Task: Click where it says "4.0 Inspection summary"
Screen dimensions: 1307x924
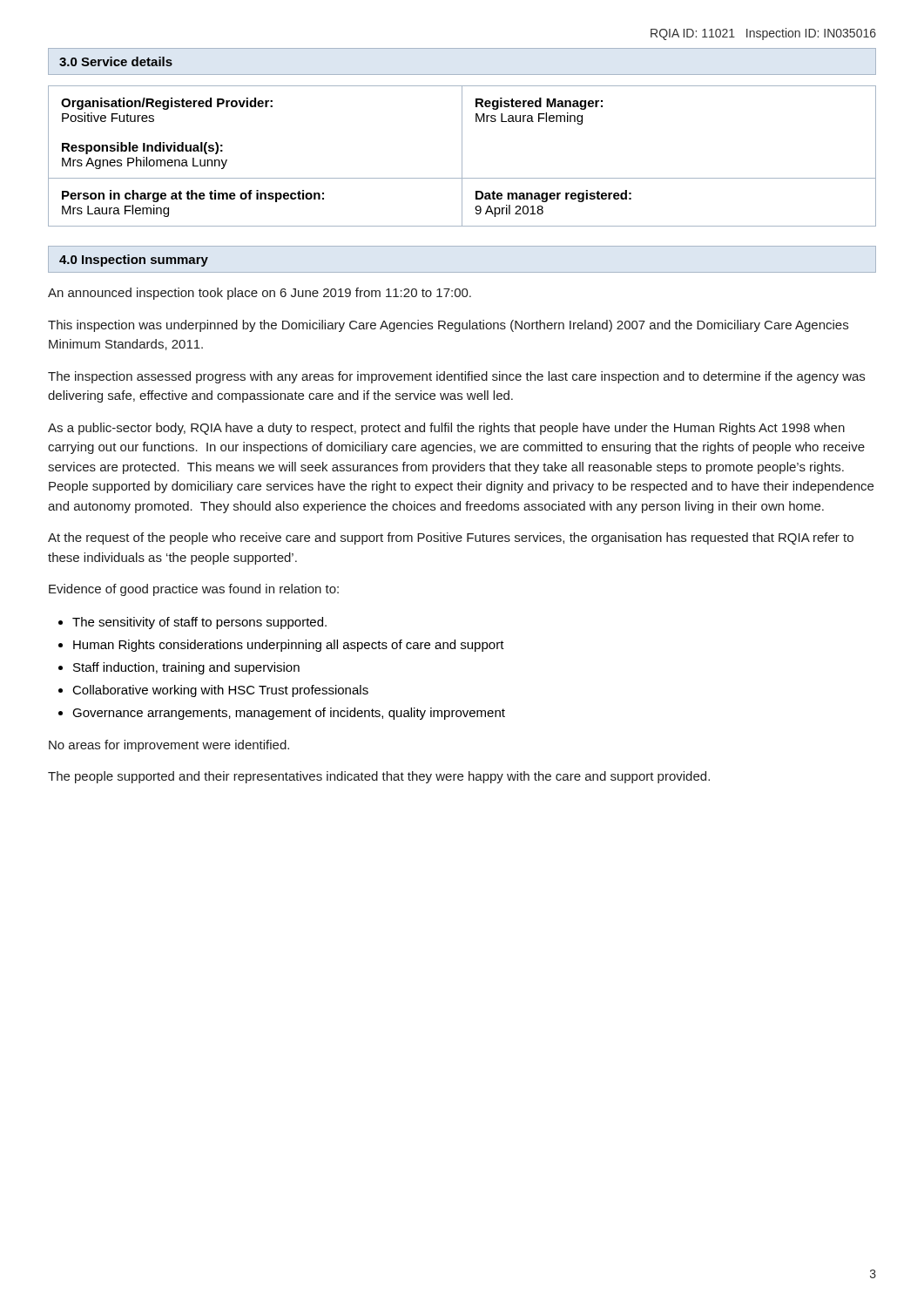Action: [134, 261]
